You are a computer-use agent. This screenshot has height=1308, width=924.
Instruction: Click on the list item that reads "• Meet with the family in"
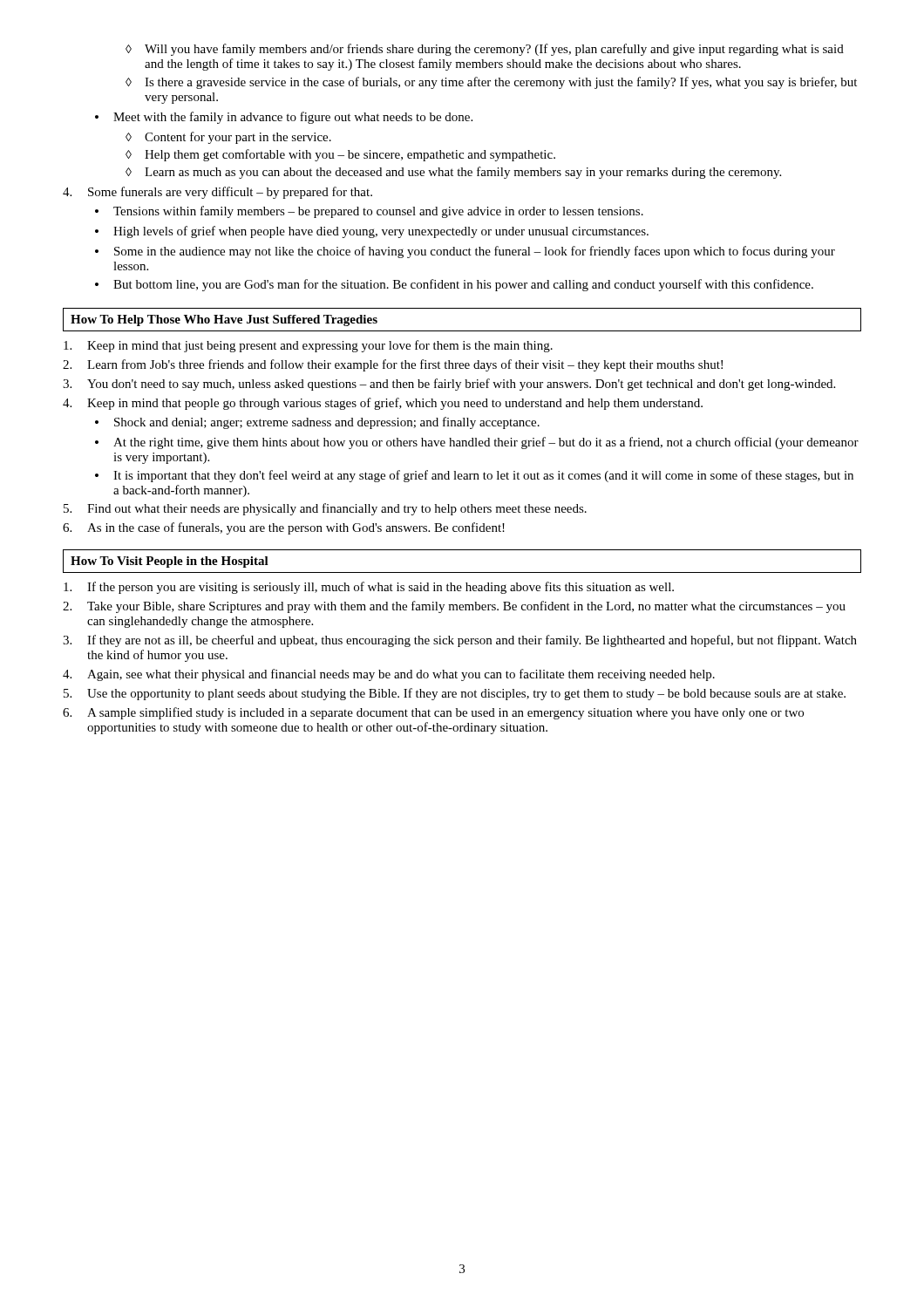tap(478, 118)
